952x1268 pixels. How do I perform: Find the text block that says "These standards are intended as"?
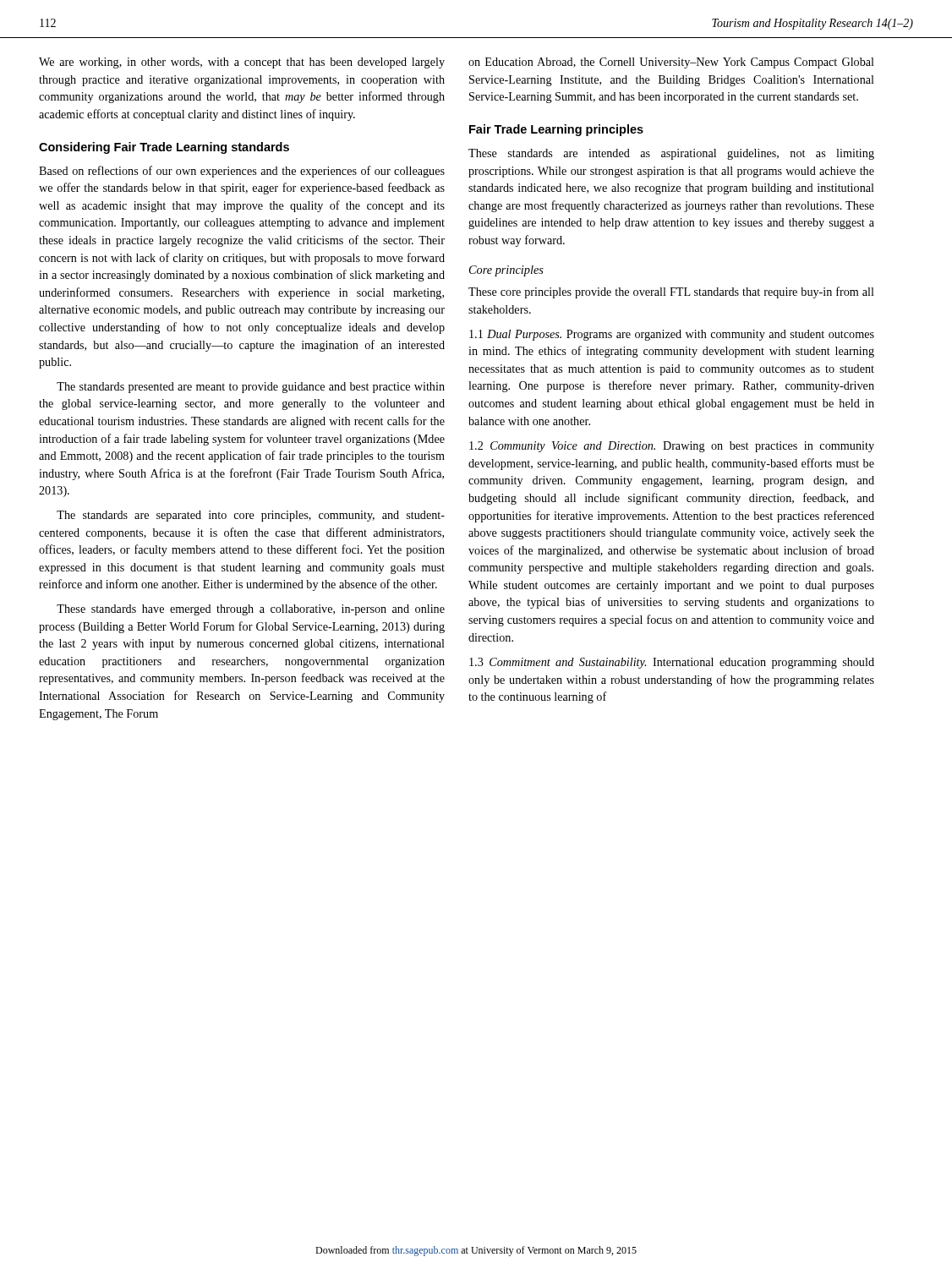pyautogui.click(x=671, y=197)
